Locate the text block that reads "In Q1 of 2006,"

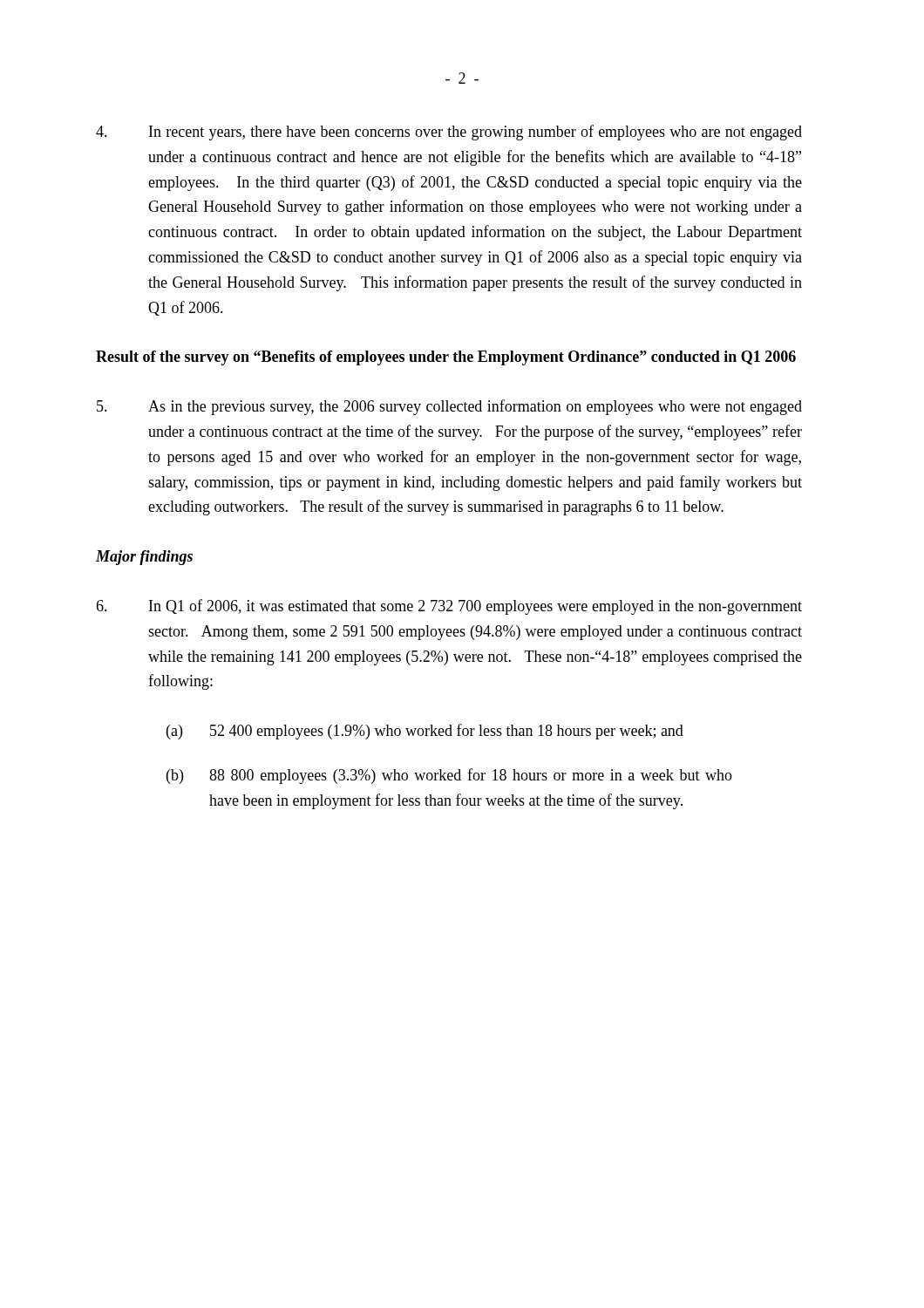[449, 644]
